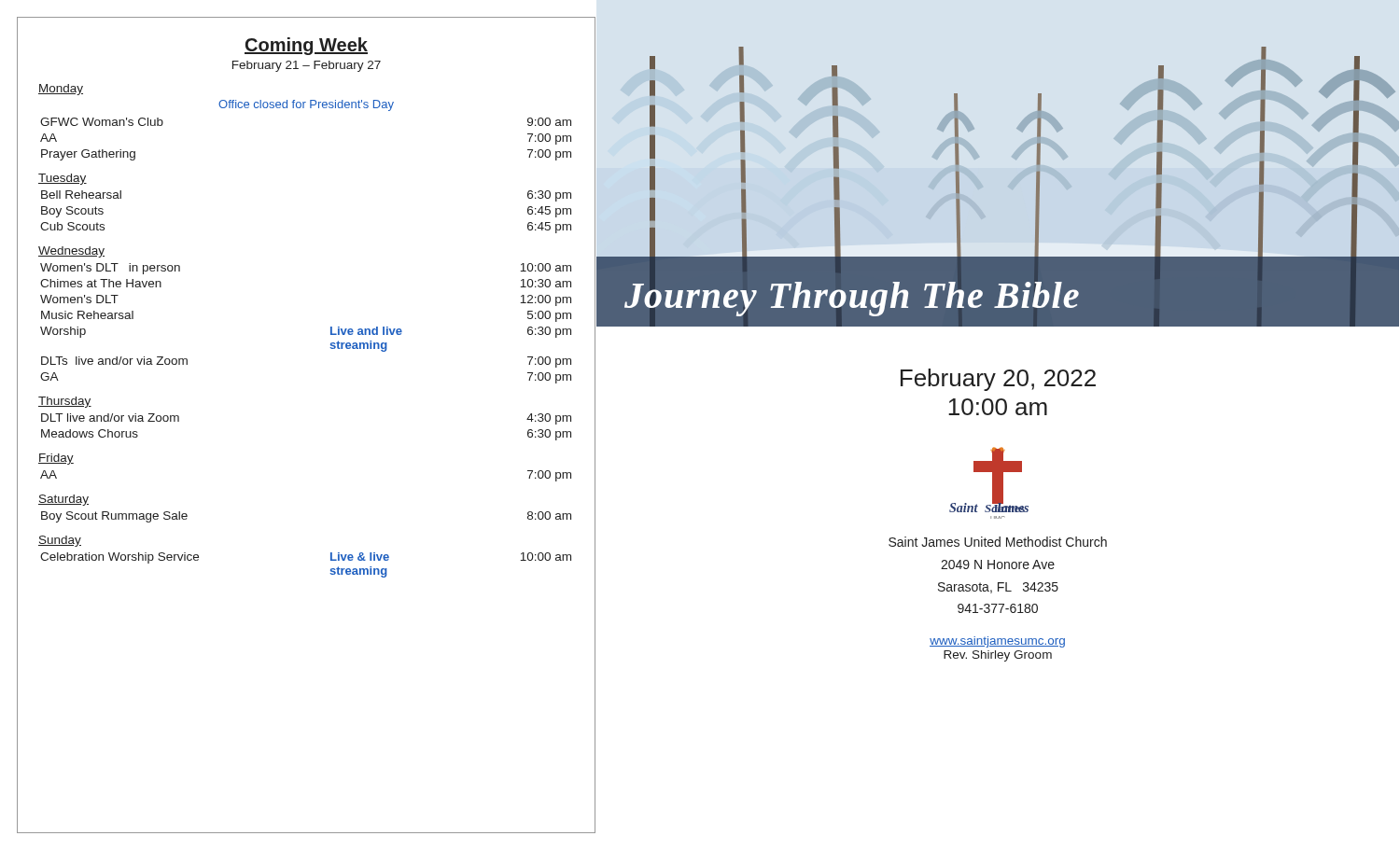Click on the text starting "Meadows Chorus"
The image size is (1400, 850).
(89, 433)
